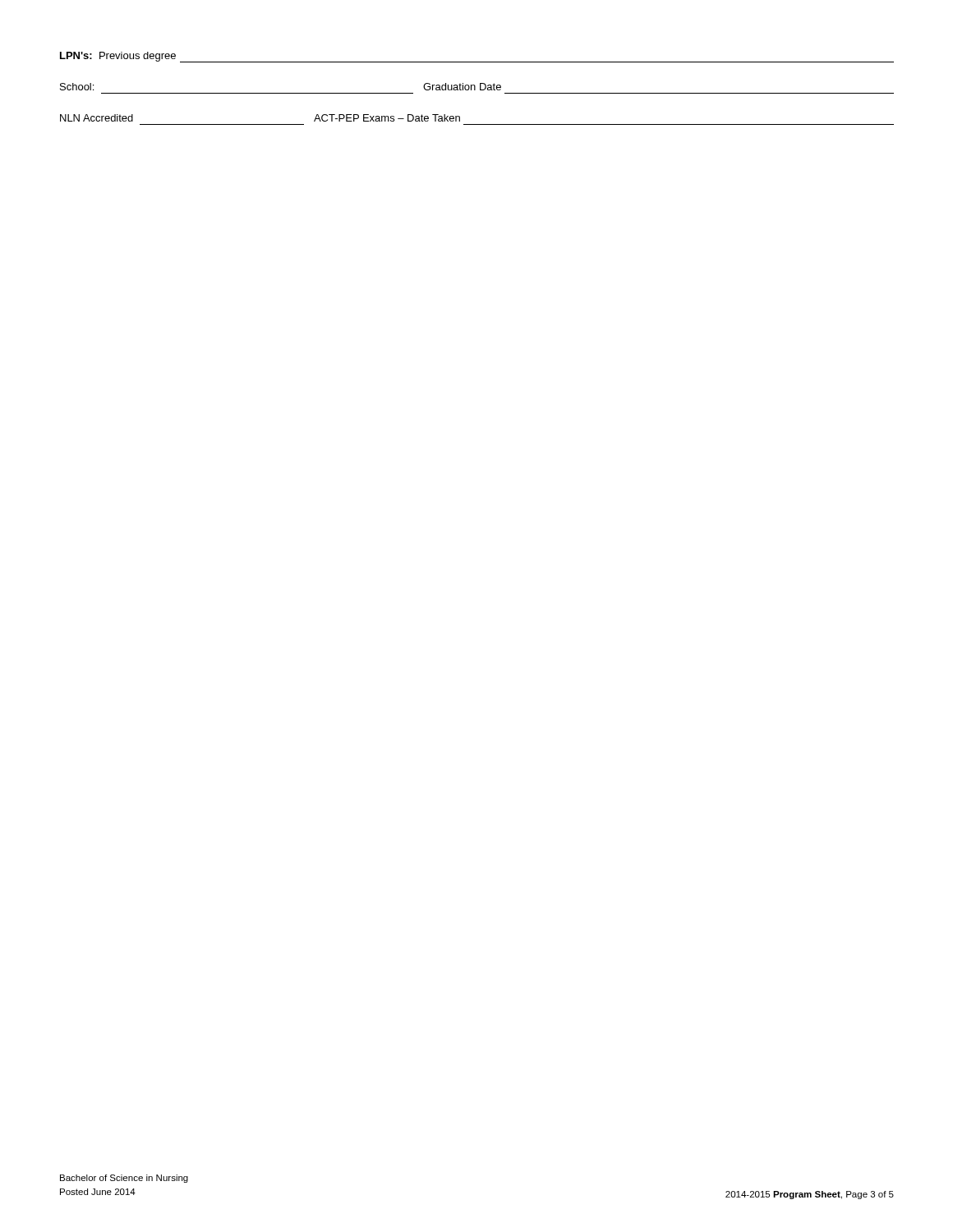Find "LPN's: Previous degree" on this page
Image resolution: width=953 pixels, height=1232 pixels.
pos(476,56)
